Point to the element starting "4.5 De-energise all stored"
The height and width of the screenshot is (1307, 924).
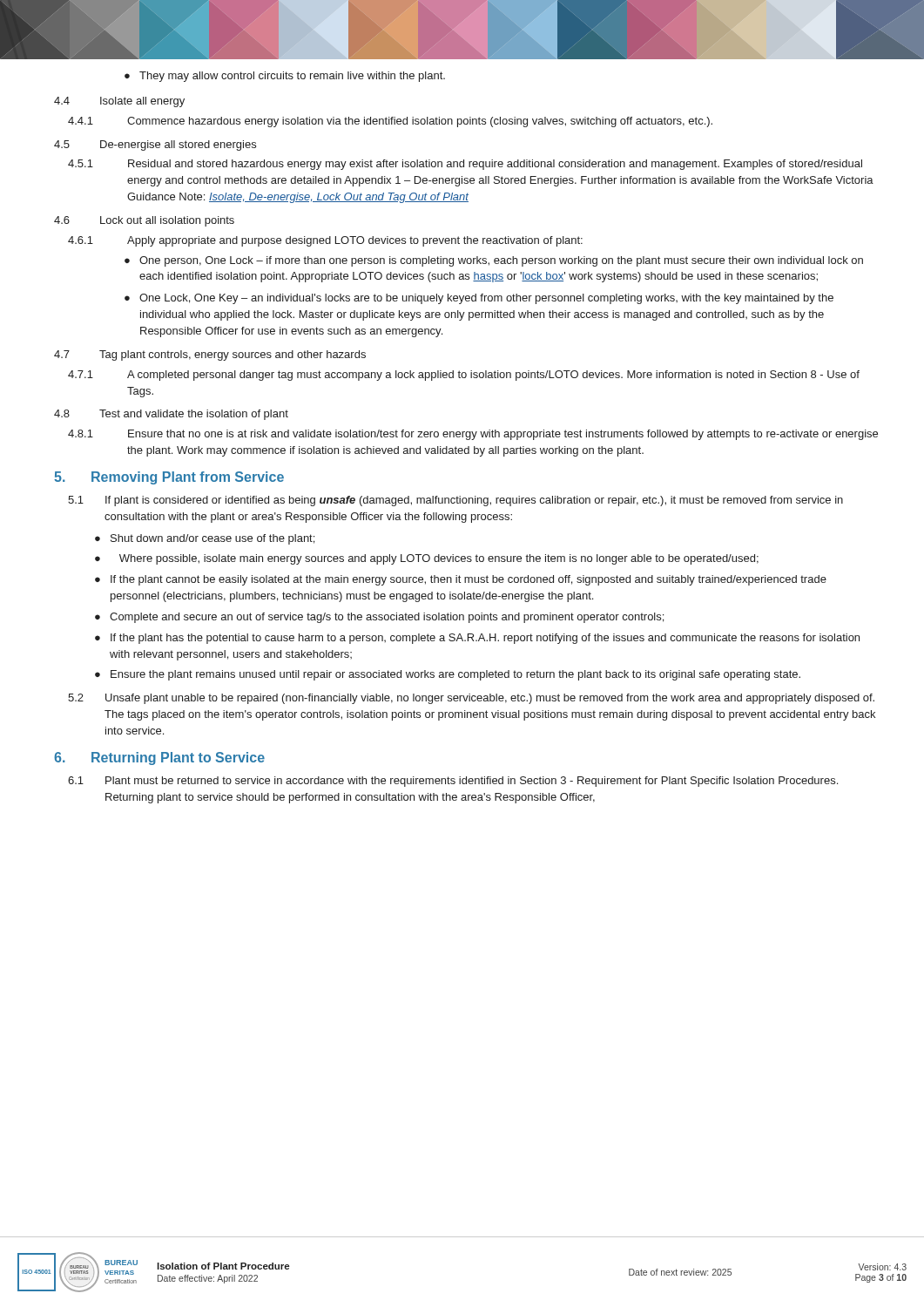click(x=155, y=146)
